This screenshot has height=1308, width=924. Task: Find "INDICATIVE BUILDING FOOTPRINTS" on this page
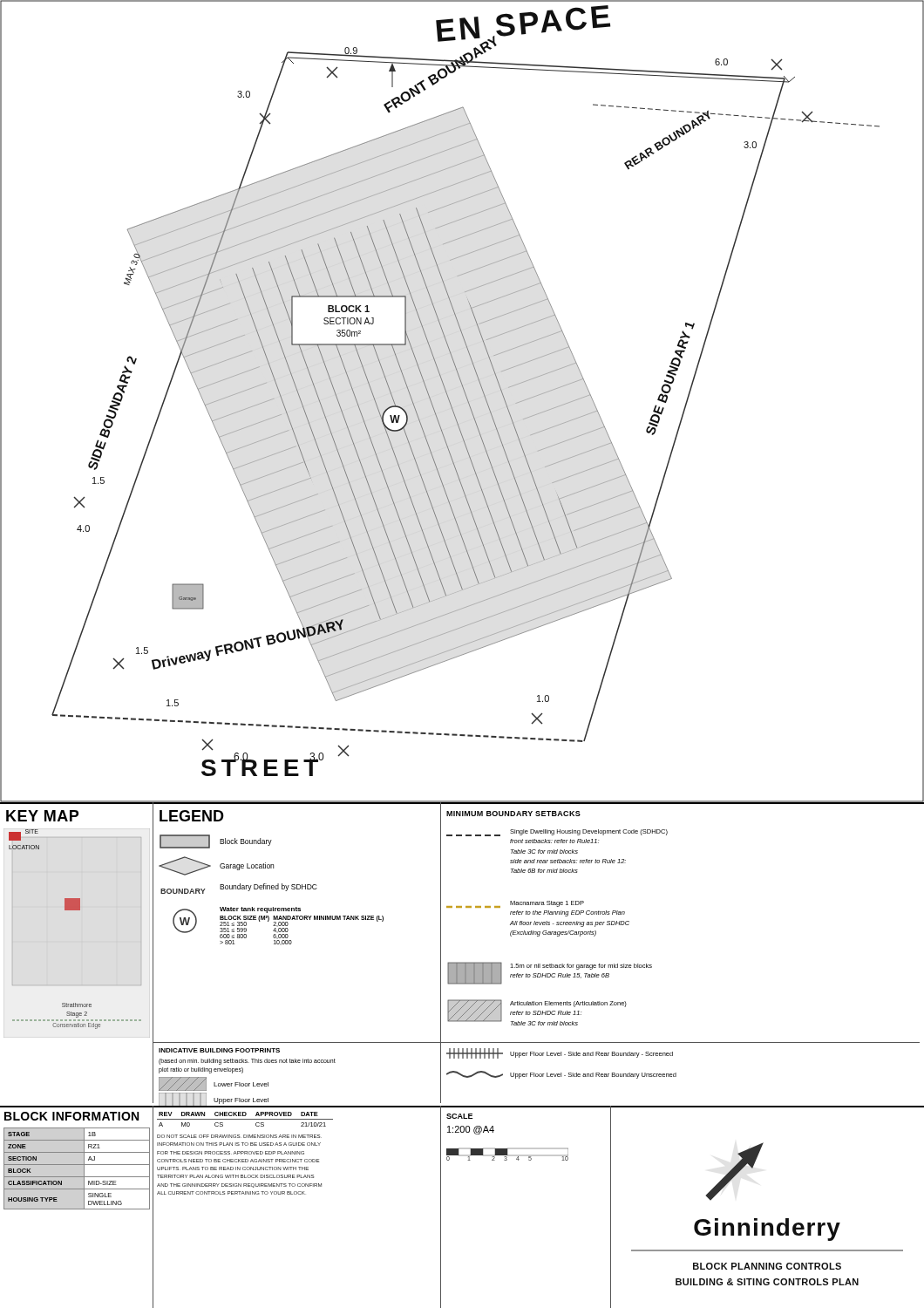click(x=219, y=1050)
